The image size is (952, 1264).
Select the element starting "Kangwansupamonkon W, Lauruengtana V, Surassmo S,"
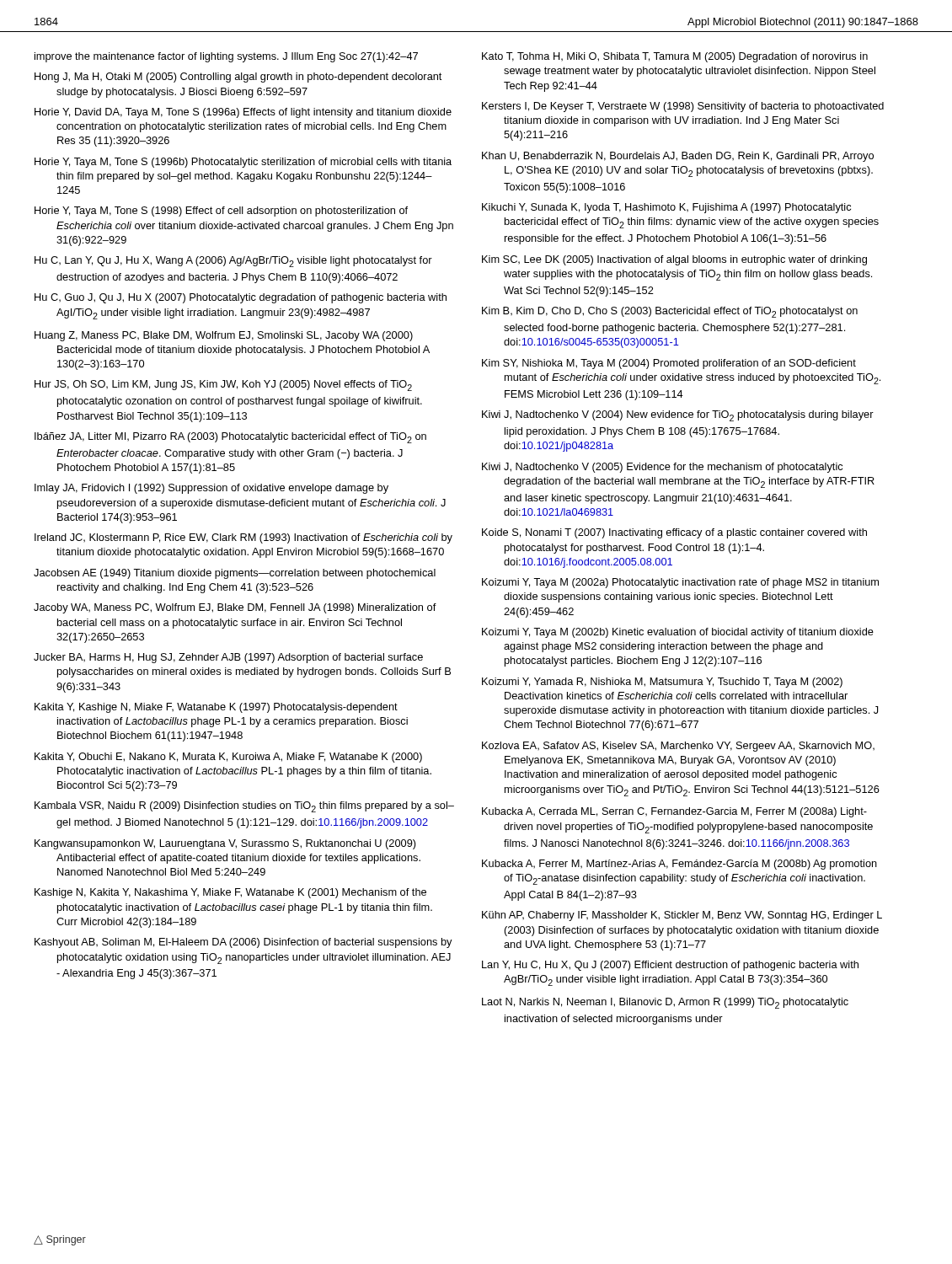click(x=227, y=857)
